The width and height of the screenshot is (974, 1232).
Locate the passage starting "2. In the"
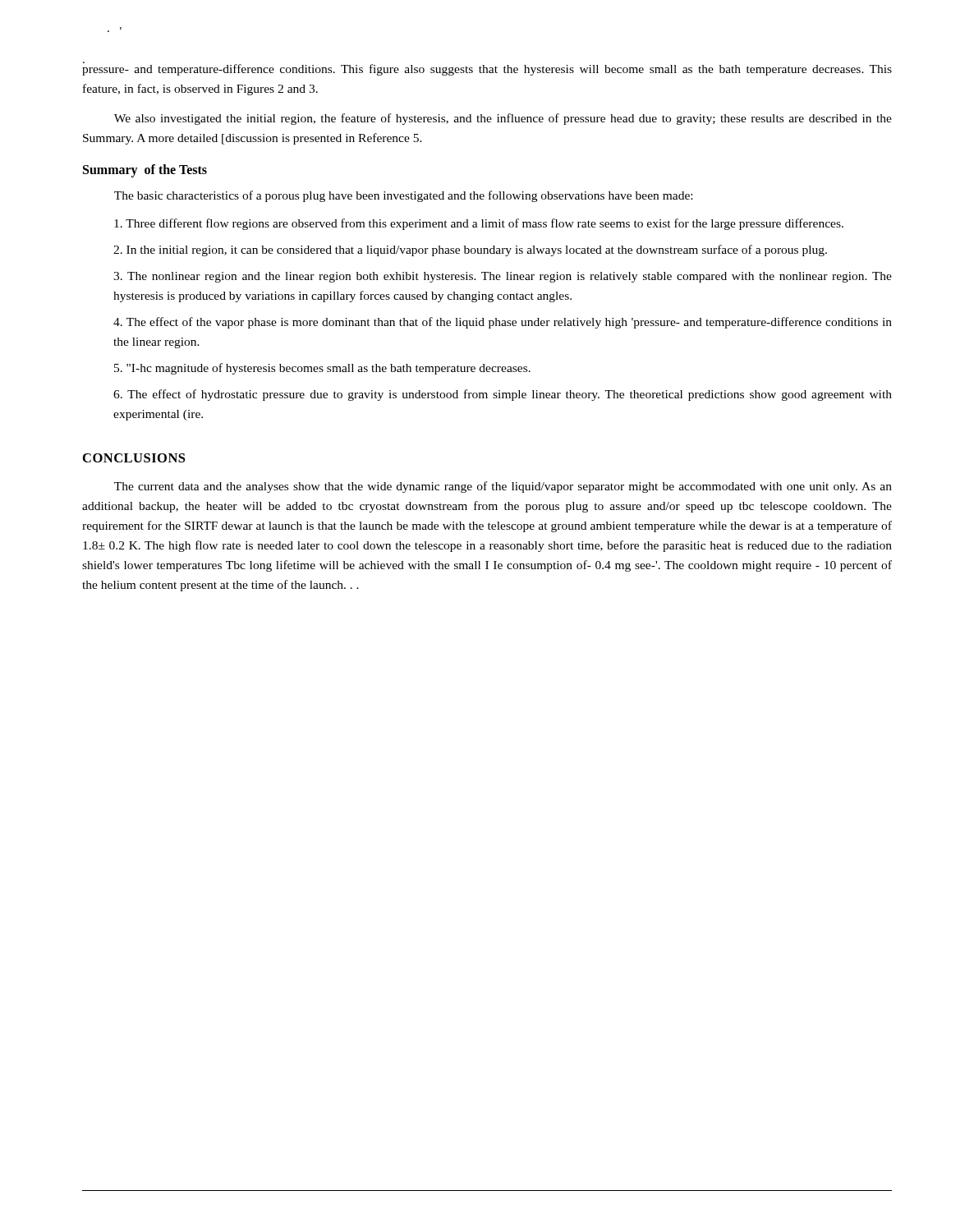[x=471, y=249]
